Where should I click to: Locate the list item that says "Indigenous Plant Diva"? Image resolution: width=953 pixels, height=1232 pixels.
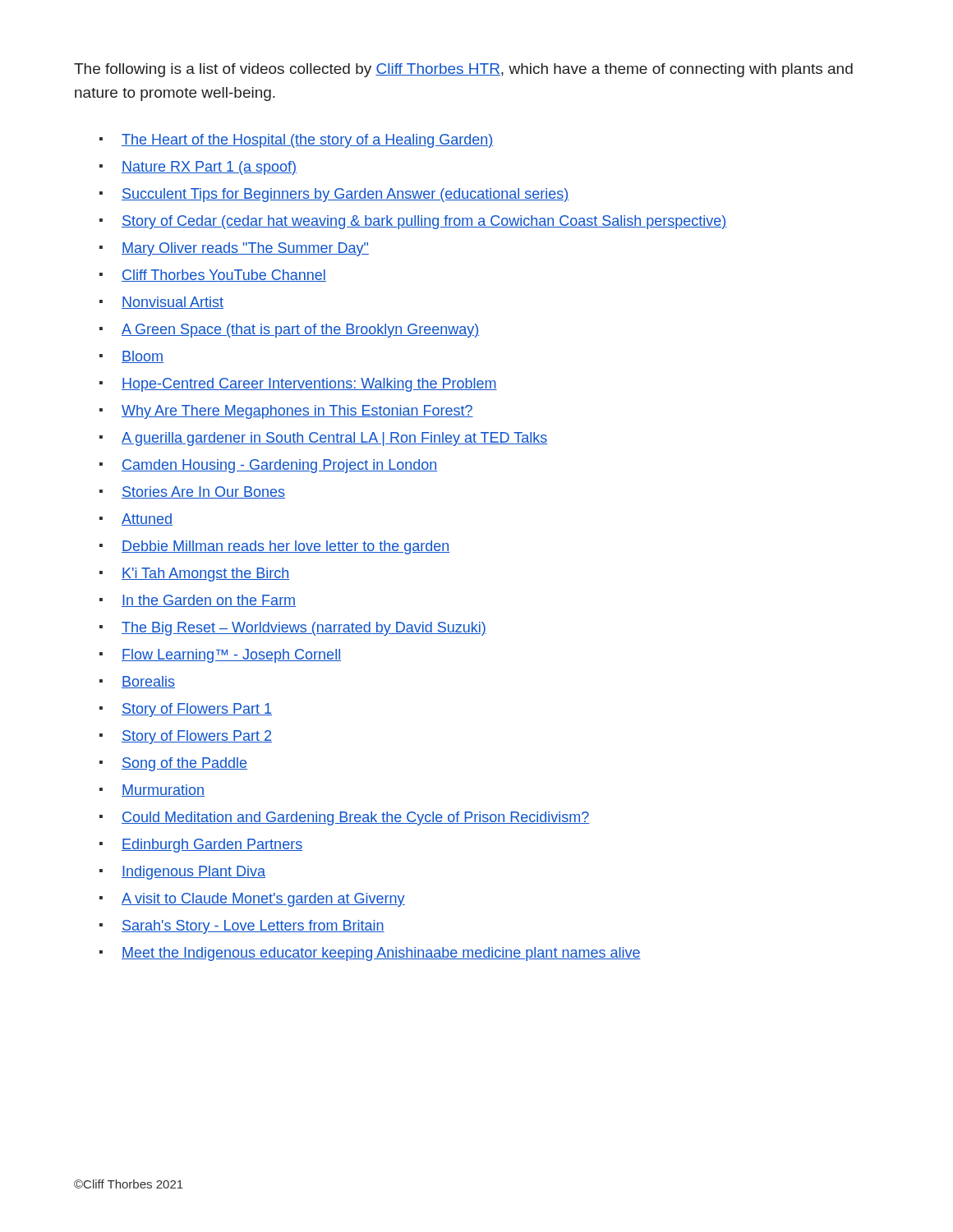tap(194, 871)
